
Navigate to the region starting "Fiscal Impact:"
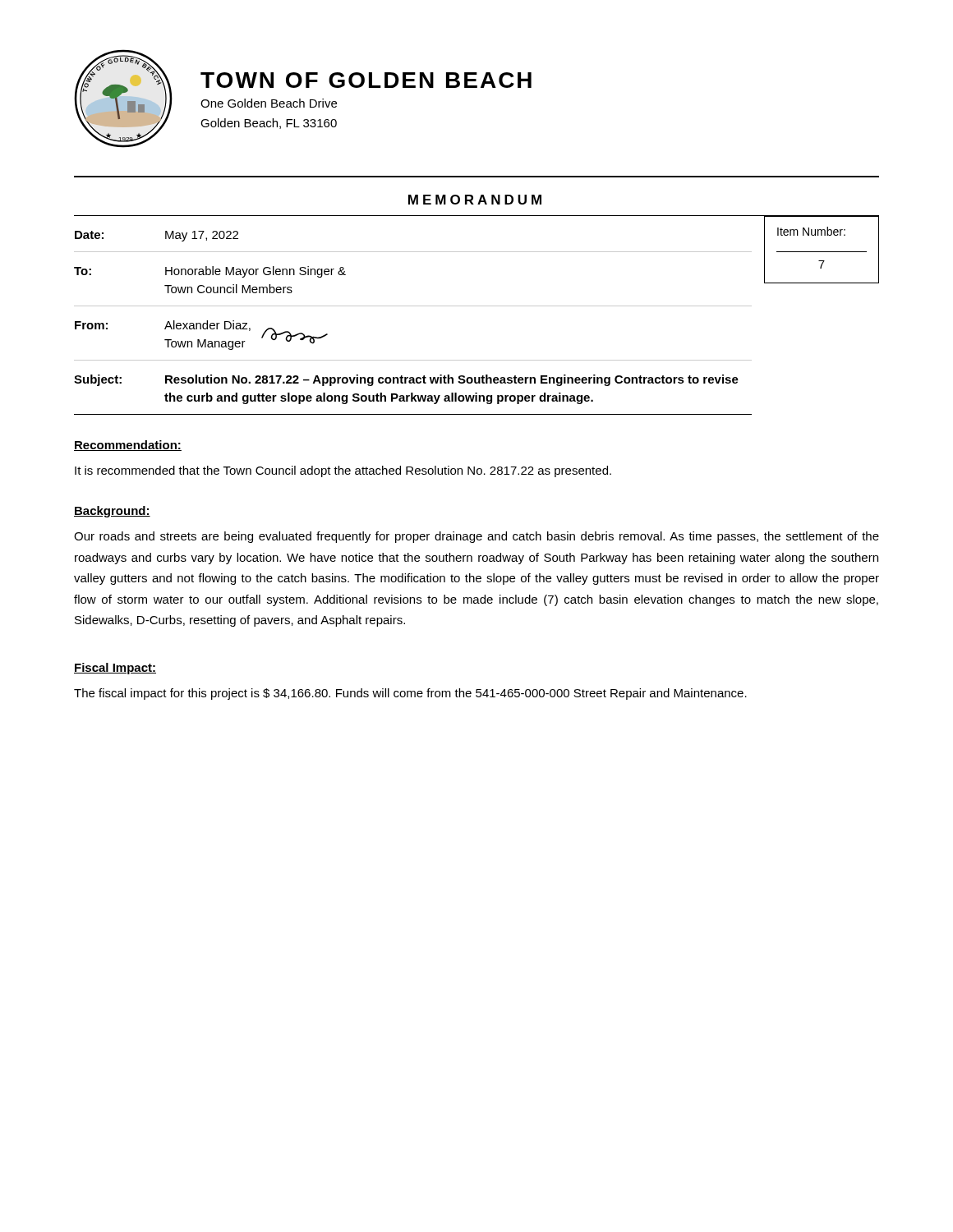point(115,667)
